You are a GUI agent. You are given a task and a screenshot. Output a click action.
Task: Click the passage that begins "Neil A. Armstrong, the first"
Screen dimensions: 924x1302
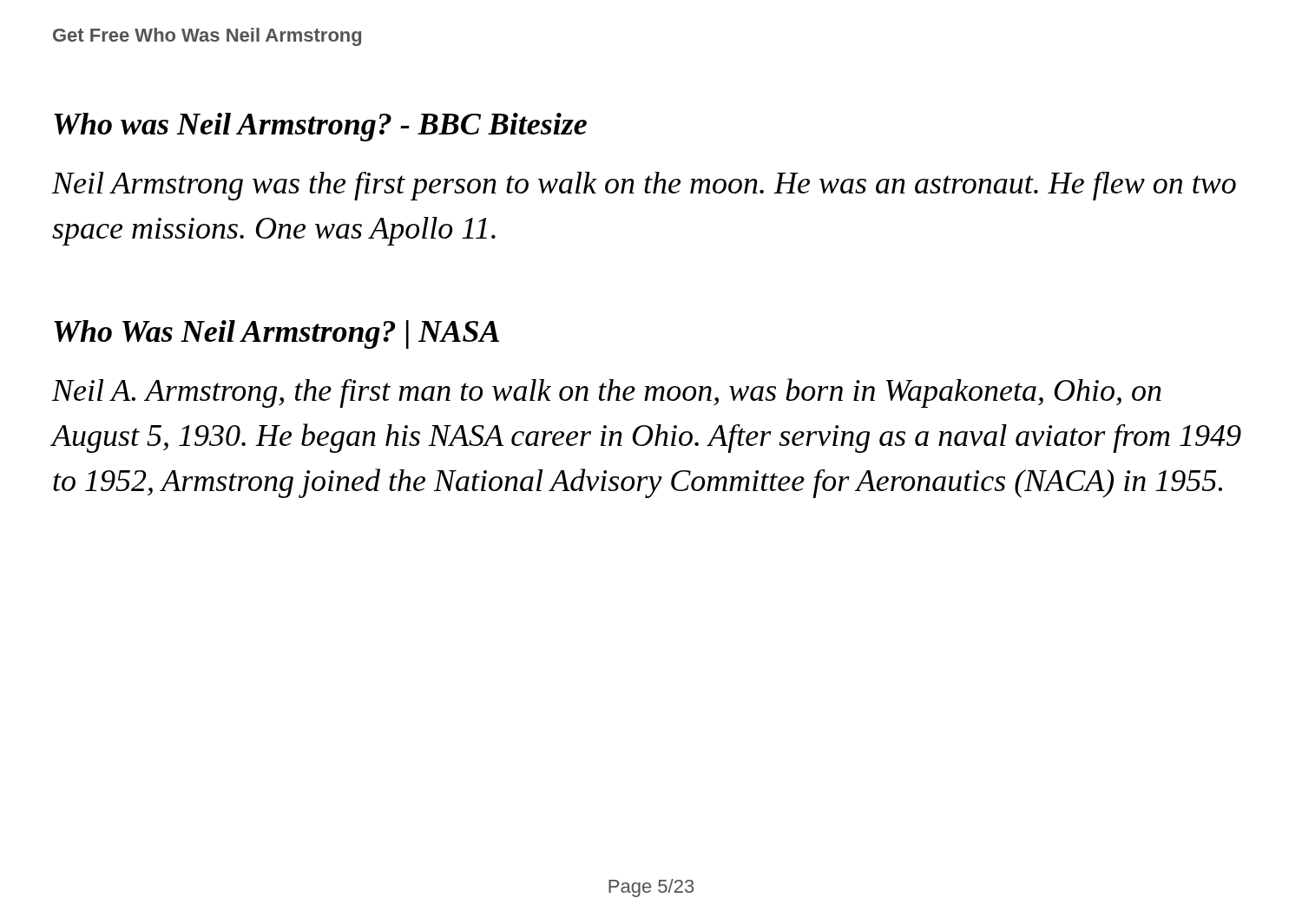647,436
